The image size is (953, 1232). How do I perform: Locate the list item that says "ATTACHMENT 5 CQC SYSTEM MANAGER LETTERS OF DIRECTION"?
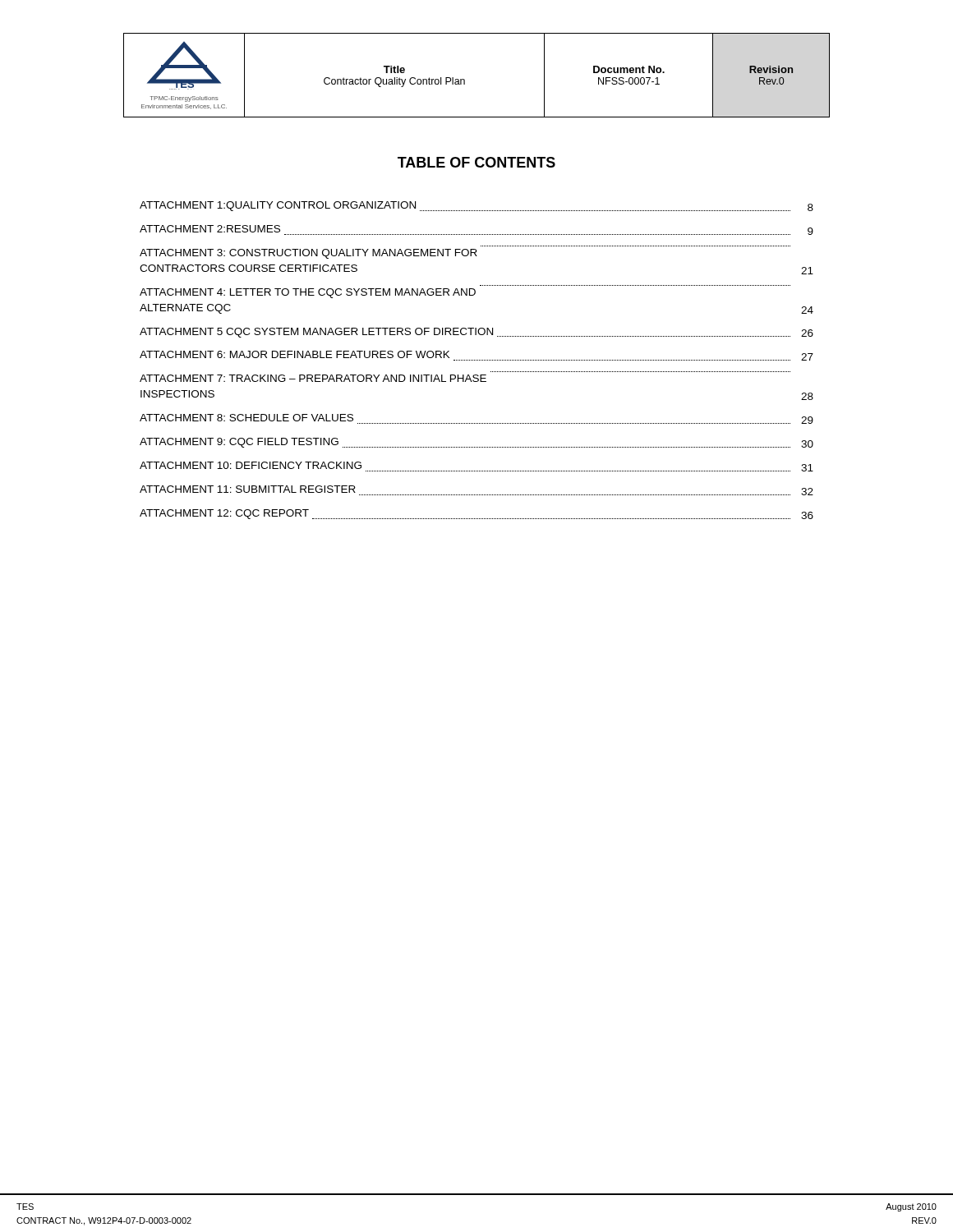tap(476, 332)
